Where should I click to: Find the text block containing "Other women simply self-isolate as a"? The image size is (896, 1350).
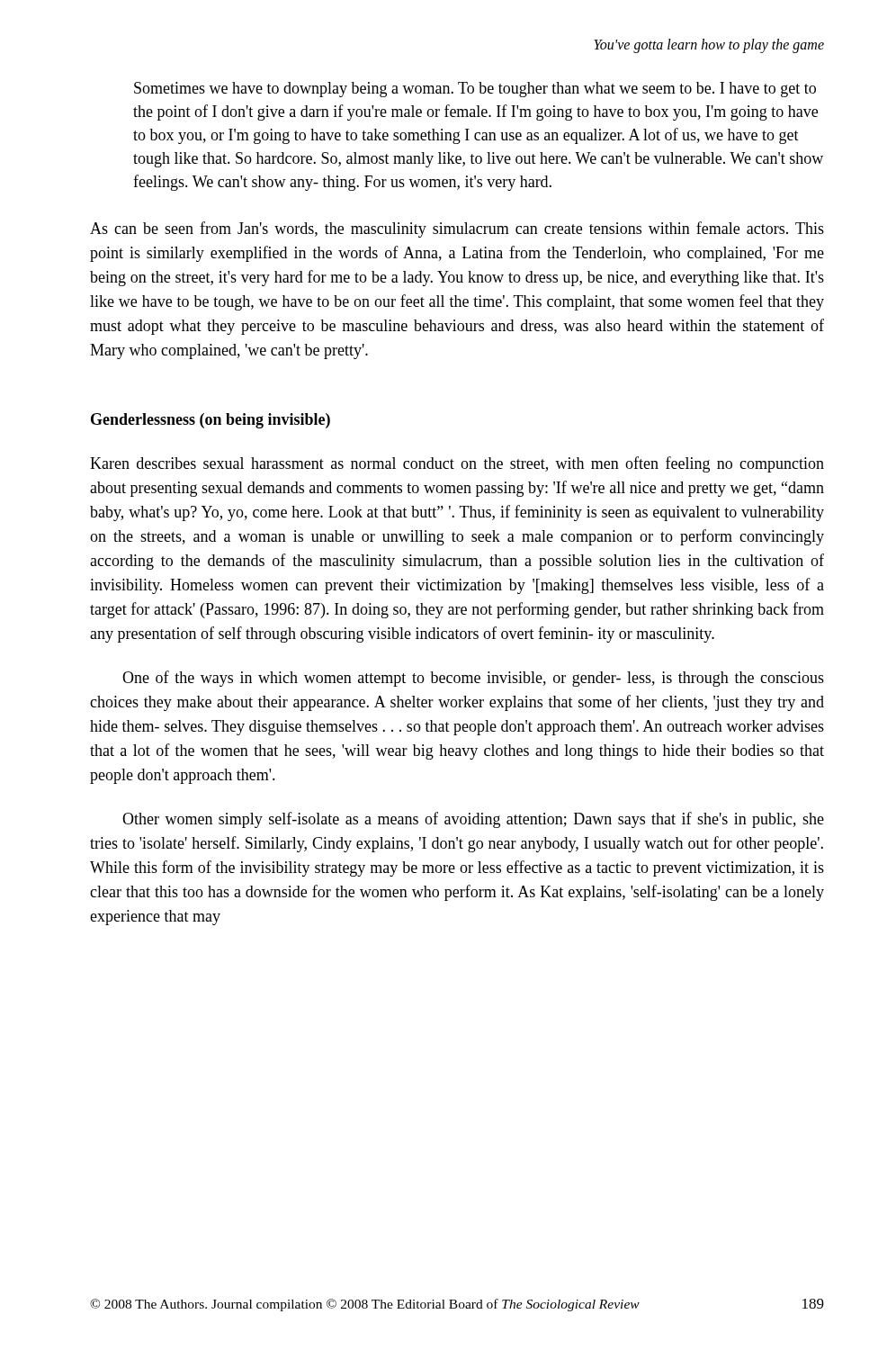[x=457, y=867]
